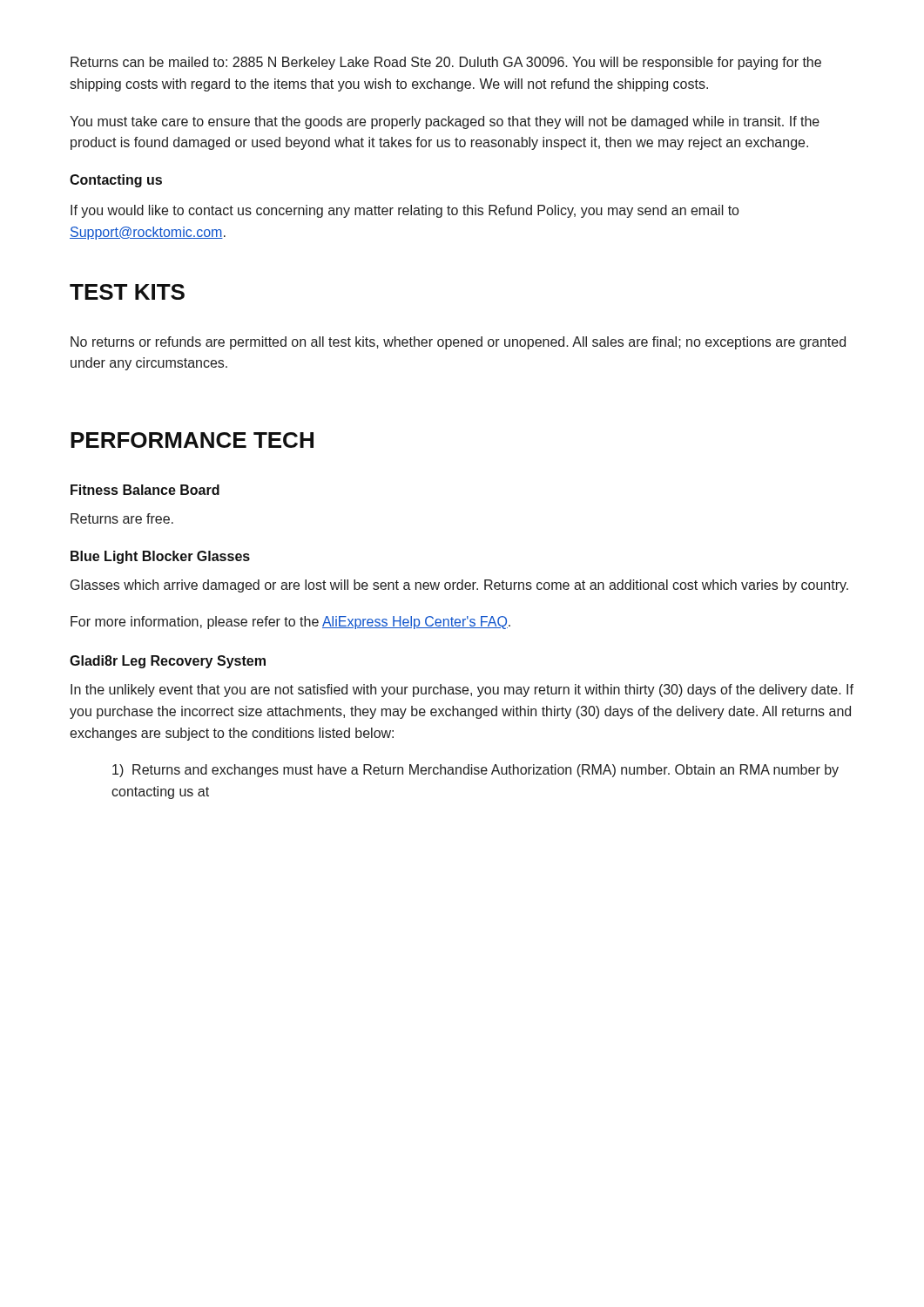This screenshot has width=924, height=1307.
Task: Click on the text block that says "Returns can be mailed to: 2885 N Berkeley"
Action: (x=462, y=74)
